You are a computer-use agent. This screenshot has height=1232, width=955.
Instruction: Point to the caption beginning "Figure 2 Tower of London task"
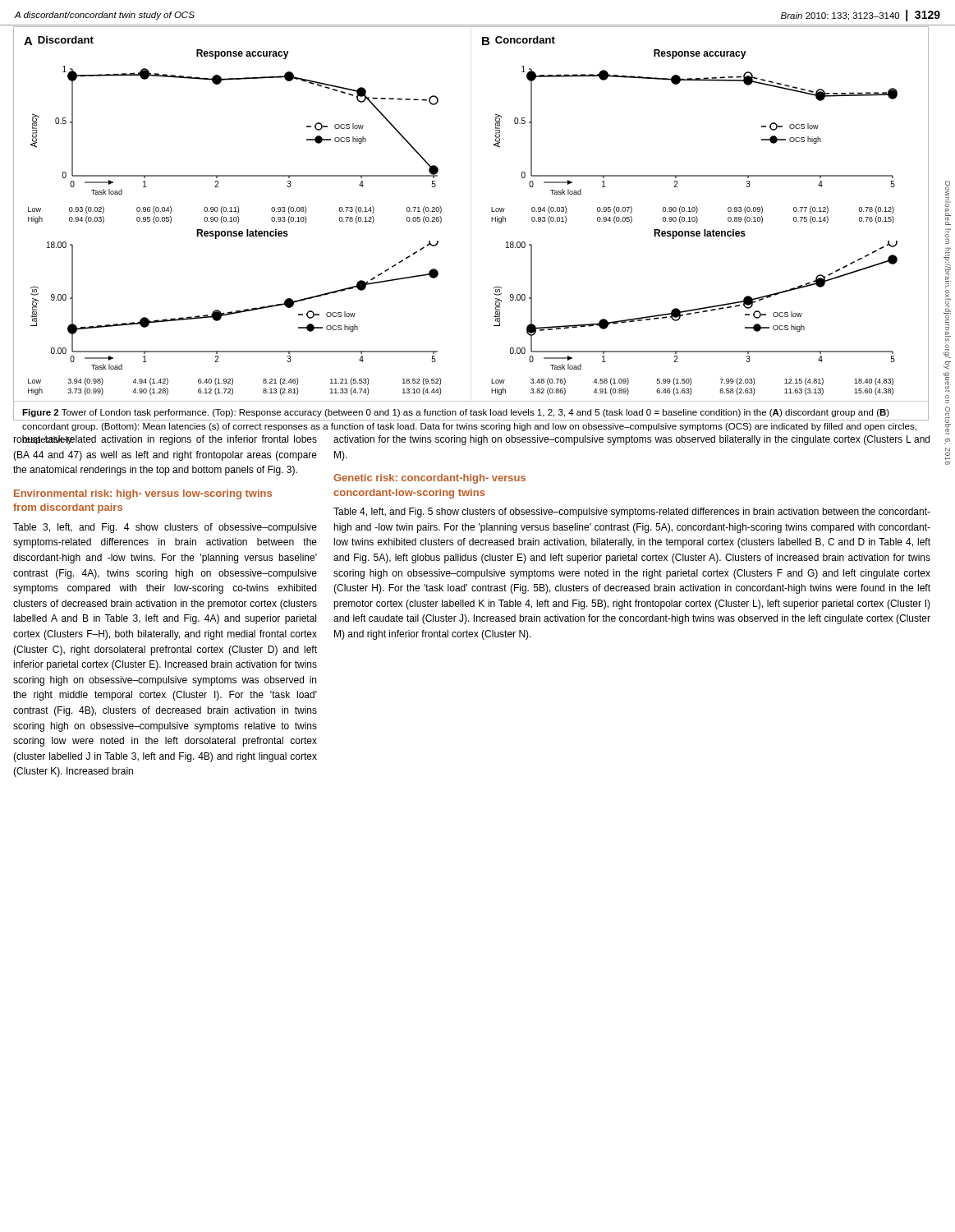pos(470,426)
